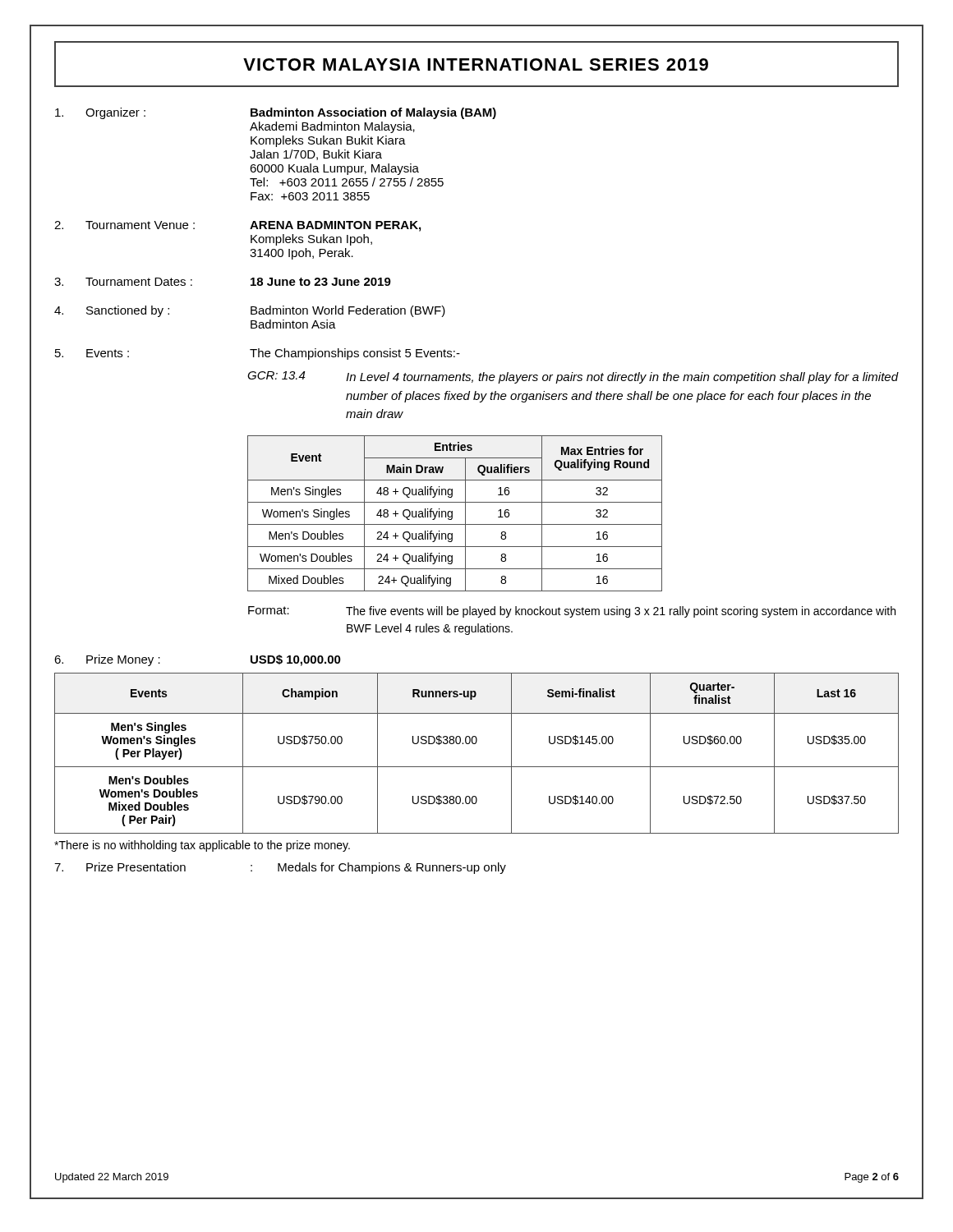This screenshot has height=1232, width=953.
Task: Point to "5. Events : The Championships consist 5 Events:-"
Action: coord(258,354)
